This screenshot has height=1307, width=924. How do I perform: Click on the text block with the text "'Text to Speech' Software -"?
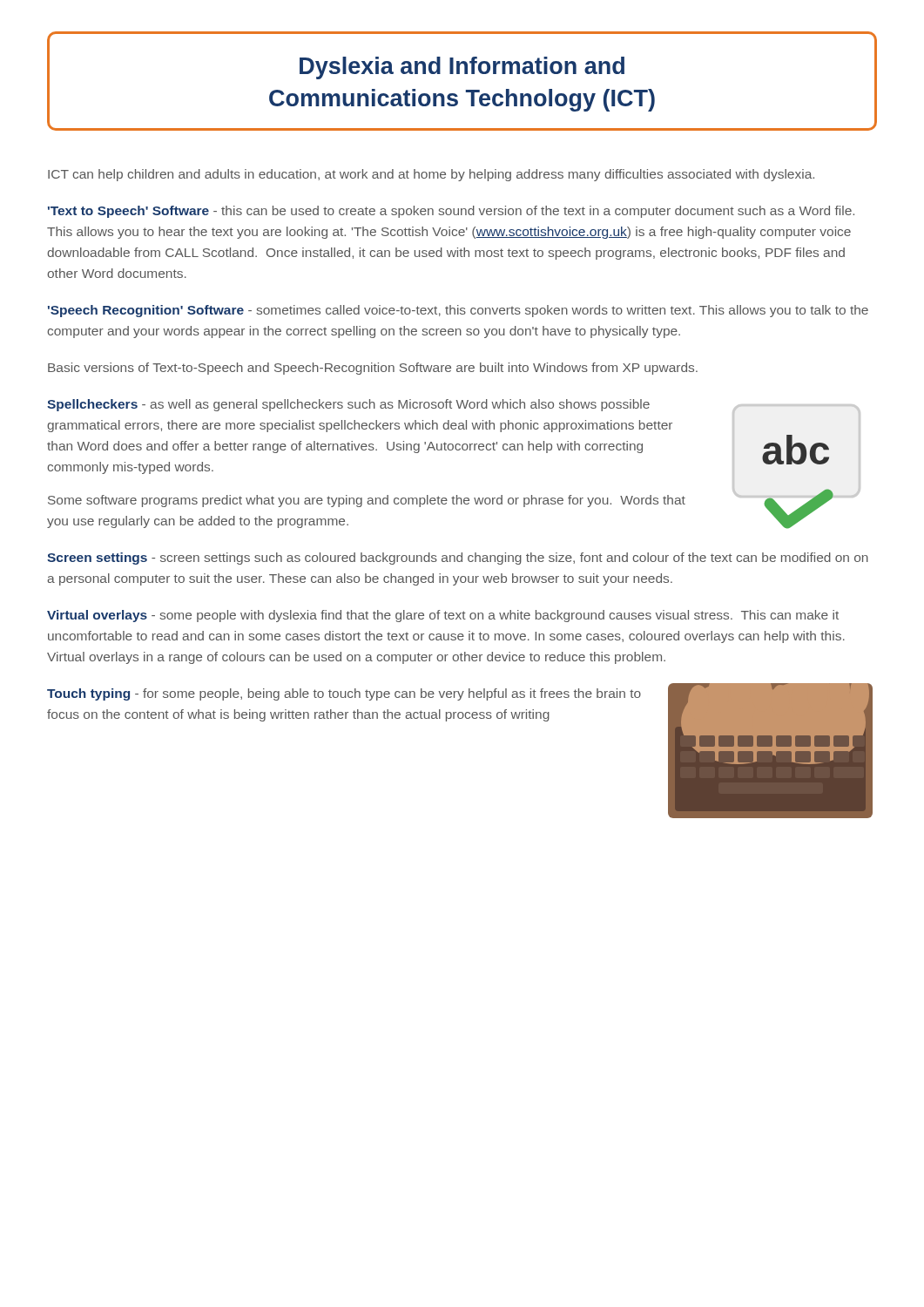click(451, 242)
